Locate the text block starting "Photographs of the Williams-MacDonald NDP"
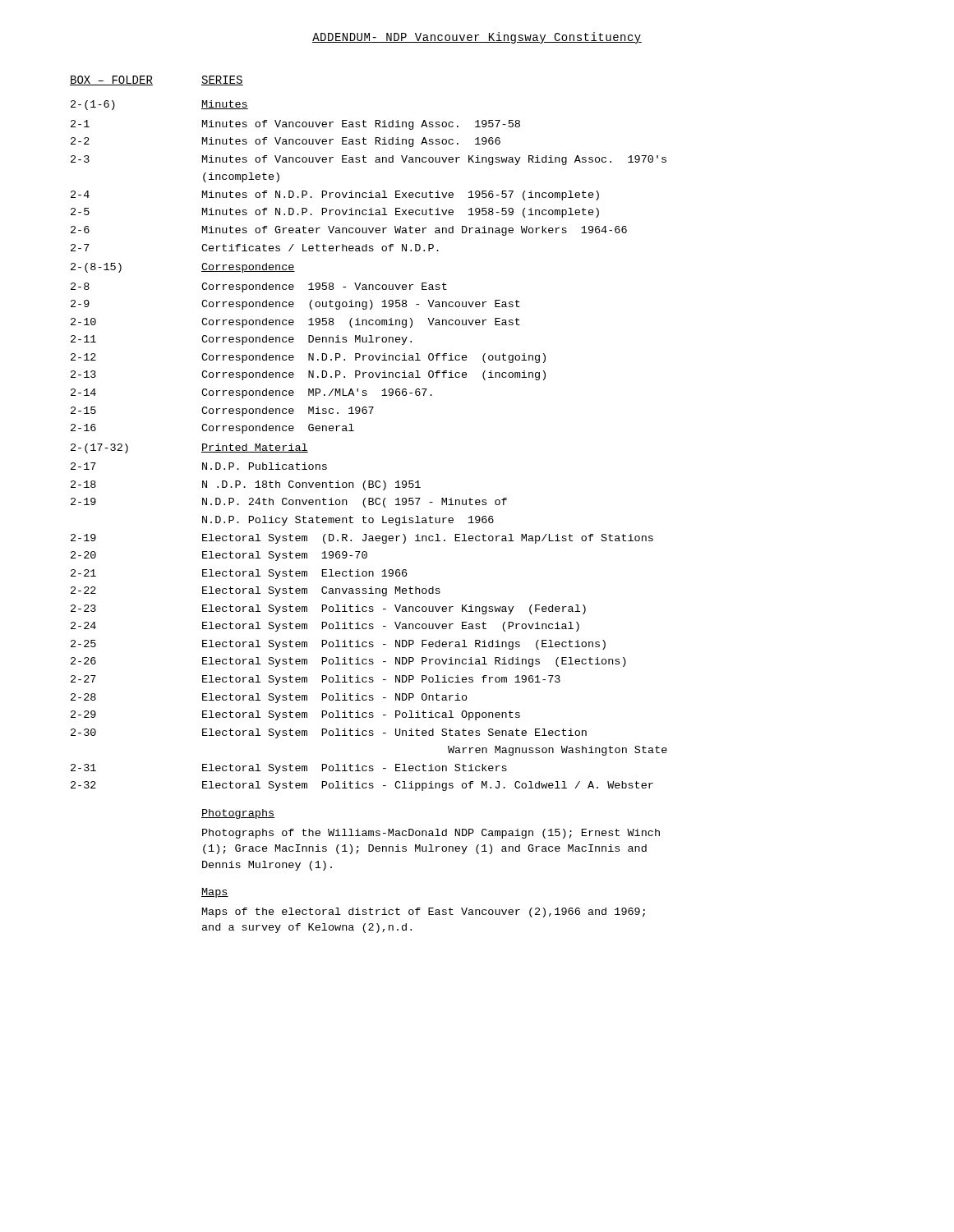 tap(431, 849)
